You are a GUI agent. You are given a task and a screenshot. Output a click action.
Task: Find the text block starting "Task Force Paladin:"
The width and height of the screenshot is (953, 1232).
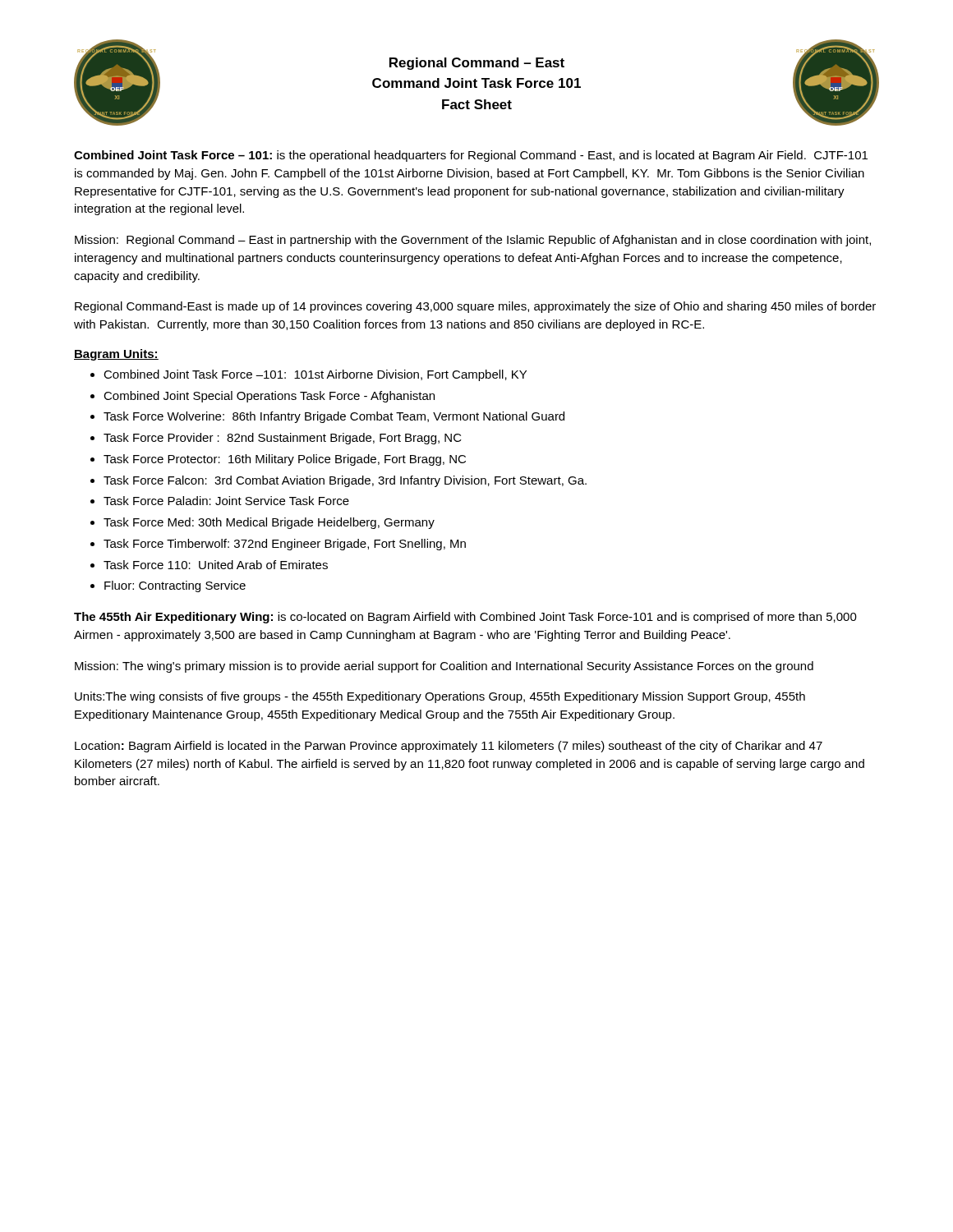[226, 501]
